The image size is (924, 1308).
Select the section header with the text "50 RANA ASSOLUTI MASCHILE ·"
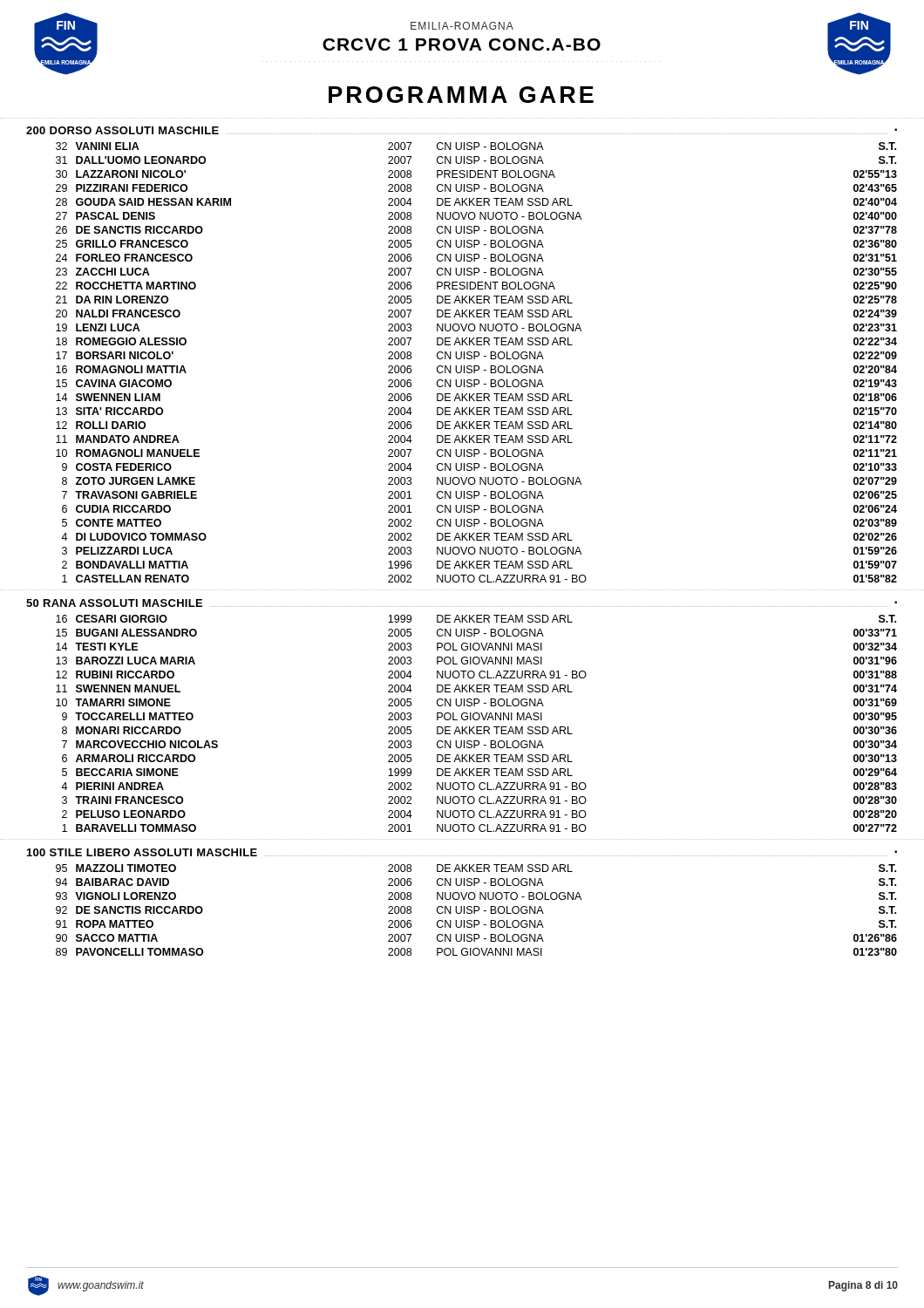462,603
